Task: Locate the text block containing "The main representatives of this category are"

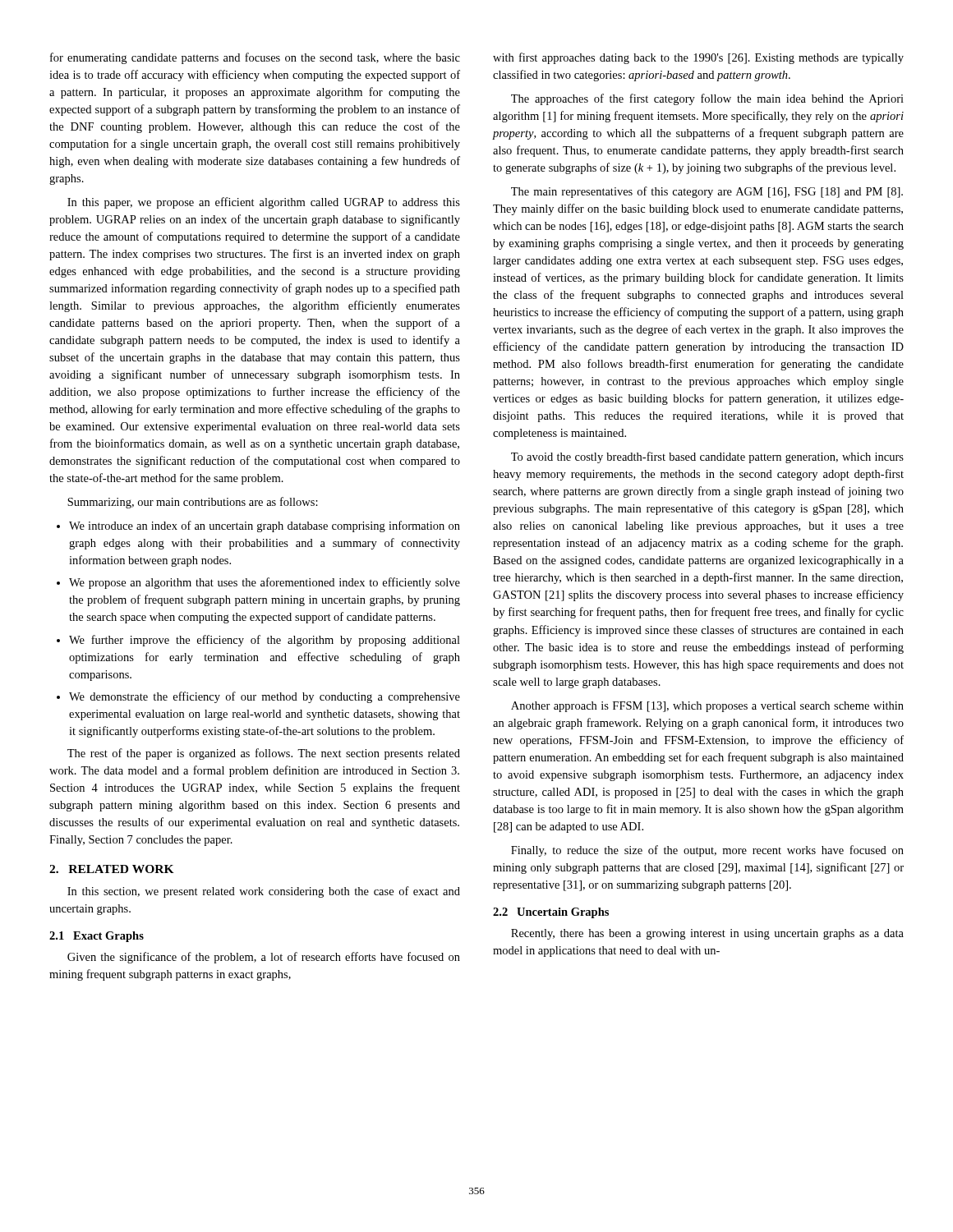Action: click(698, 313)
